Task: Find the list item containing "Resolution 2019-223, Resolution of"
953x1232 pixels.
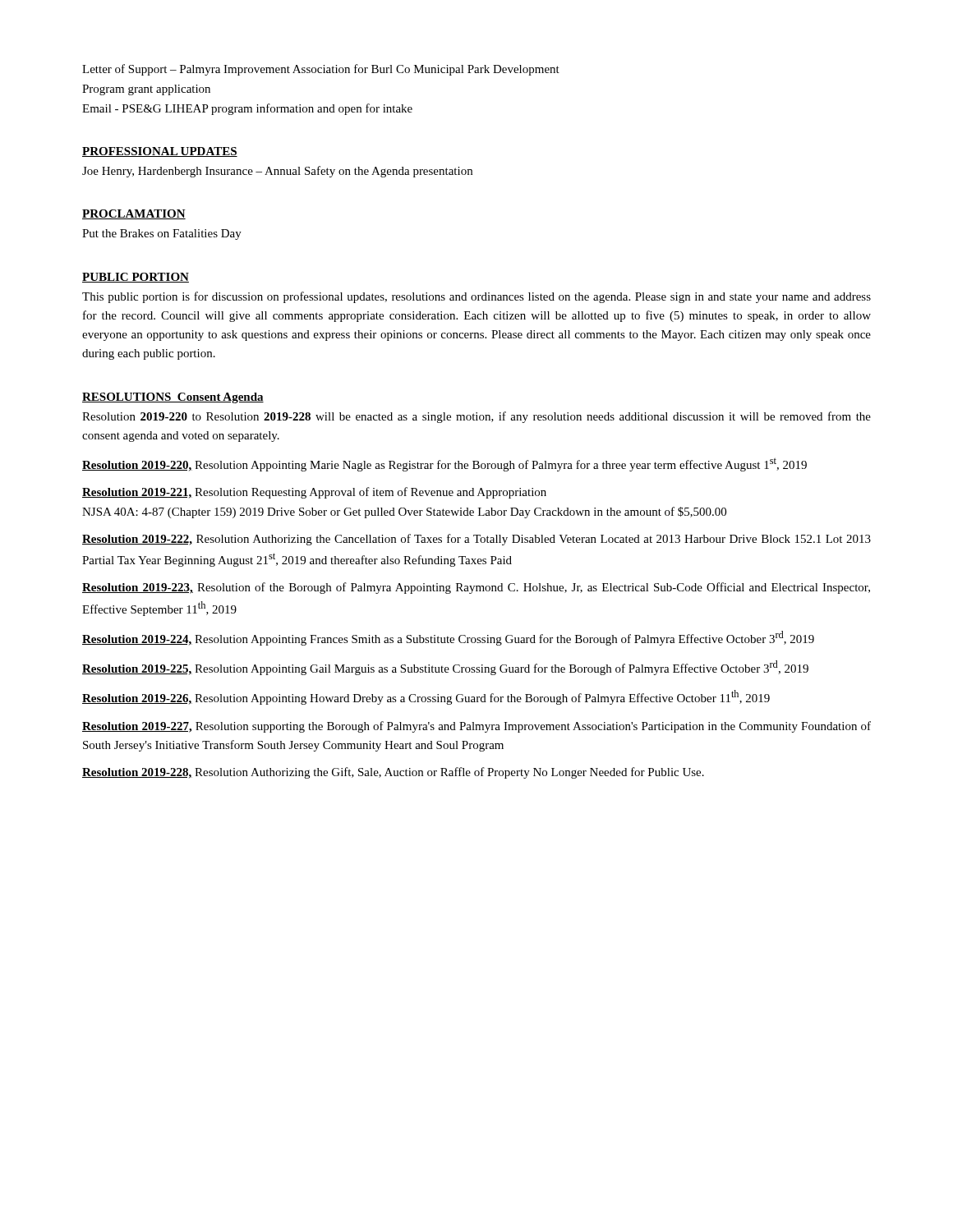Action: click(476, 598)
